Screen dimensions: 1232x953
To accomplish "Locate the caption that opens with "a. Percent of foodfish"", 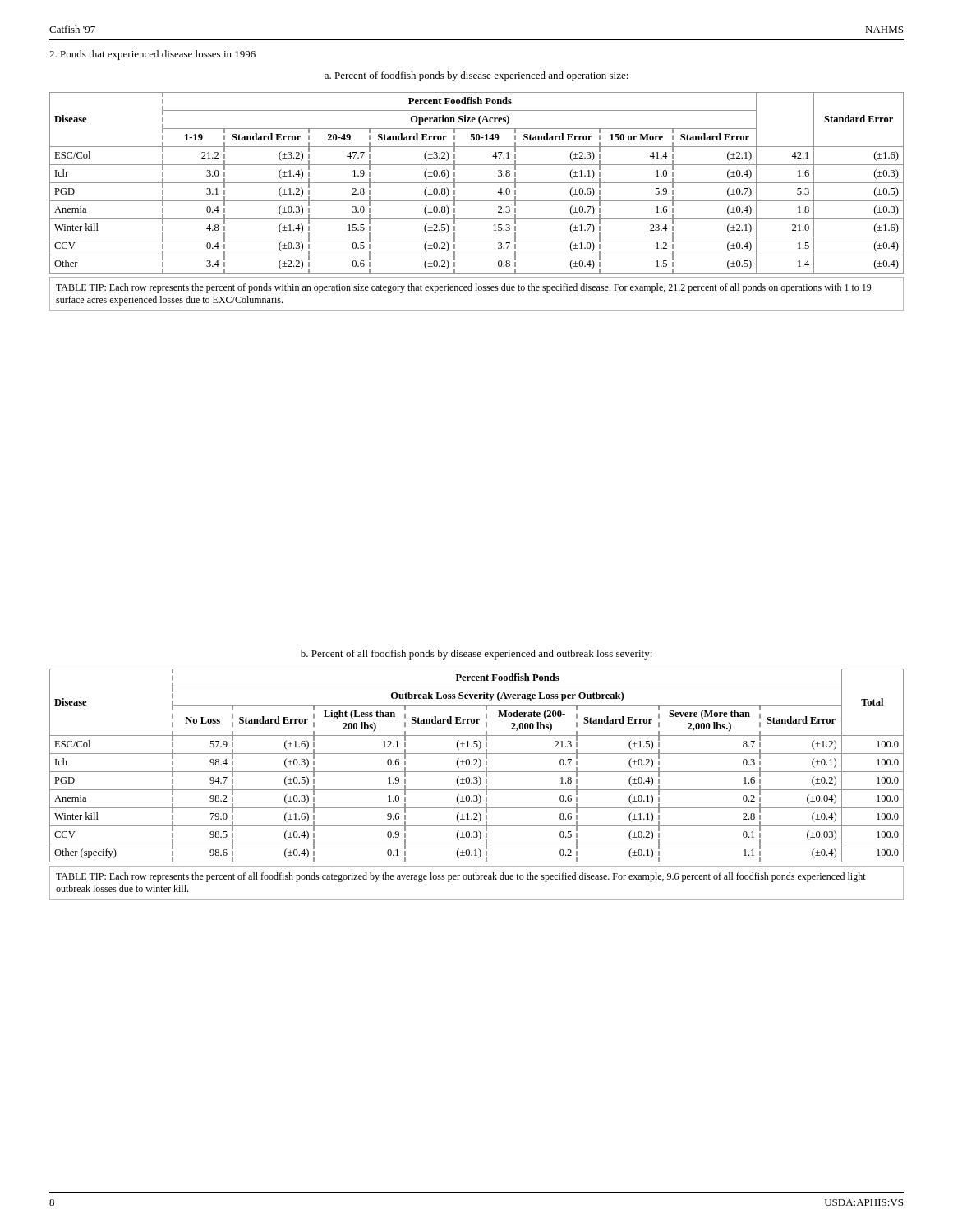I will (x=476, y=75).
